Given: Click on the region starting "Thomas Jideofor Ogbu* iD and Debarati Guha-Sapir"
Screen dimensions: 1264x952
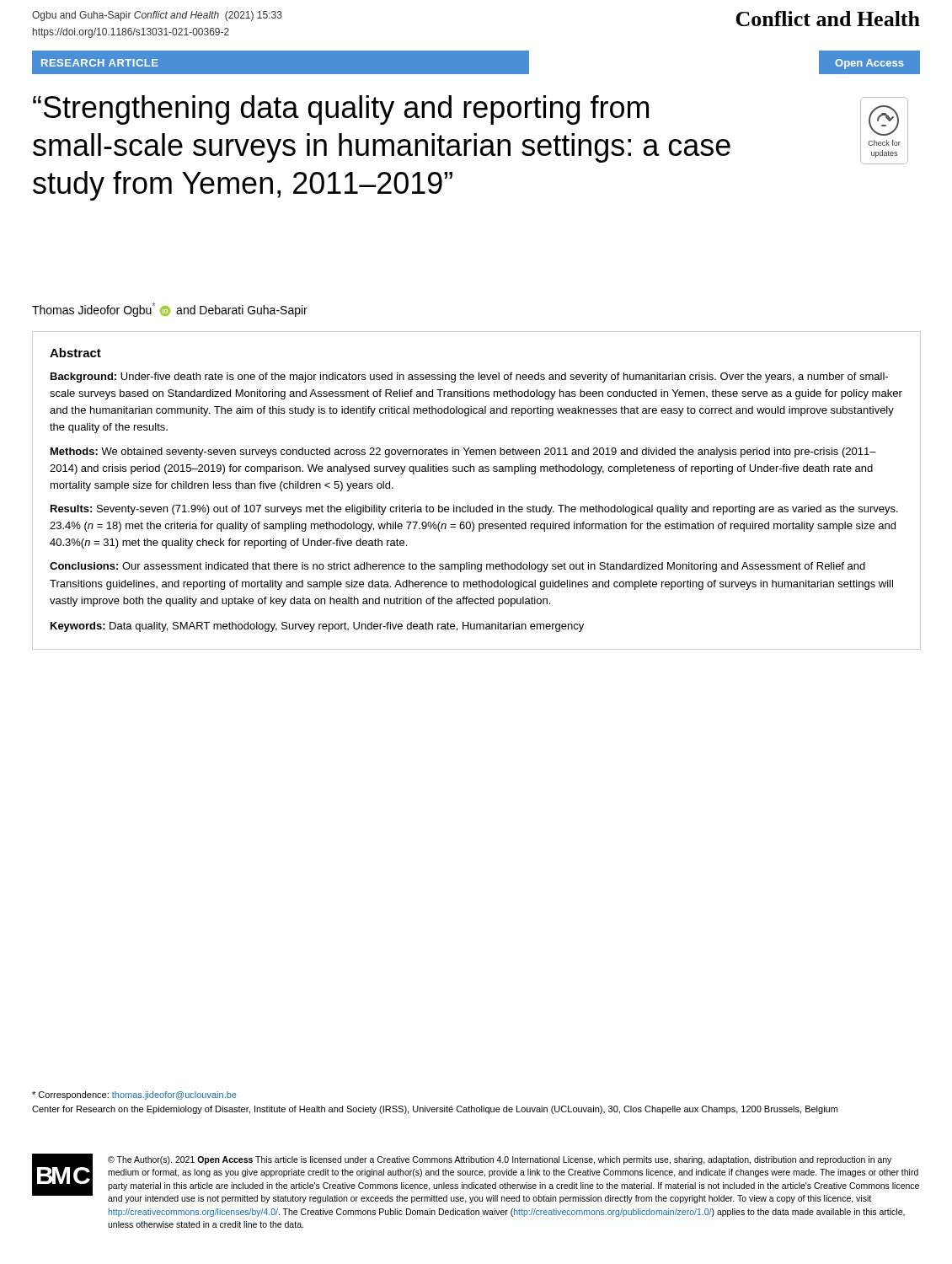Looking at the screenshot, I should 170,309.
